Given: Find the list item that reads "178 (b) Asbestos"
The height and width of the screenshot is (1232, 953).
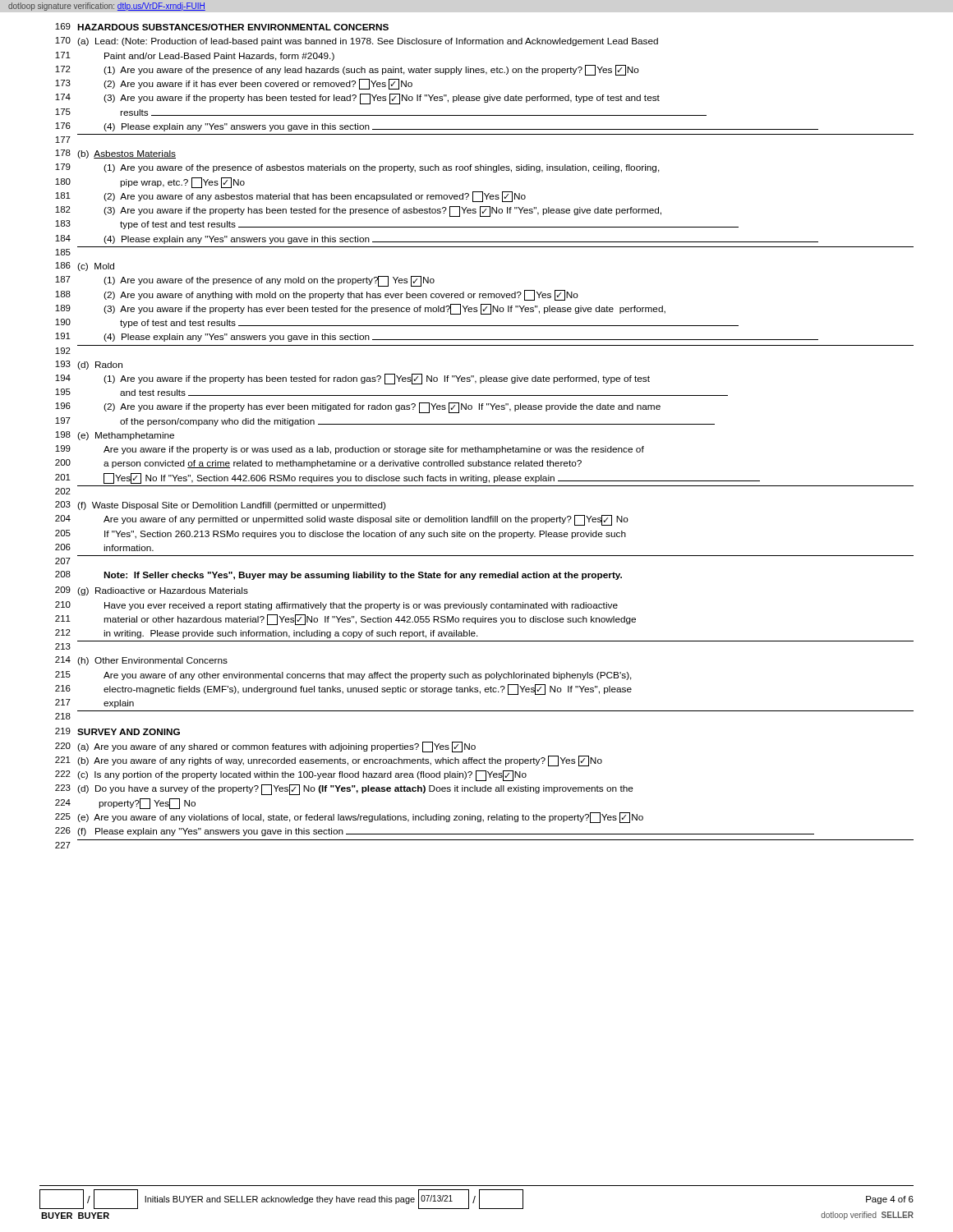Looking at the screenshot, I should [476, 154].
